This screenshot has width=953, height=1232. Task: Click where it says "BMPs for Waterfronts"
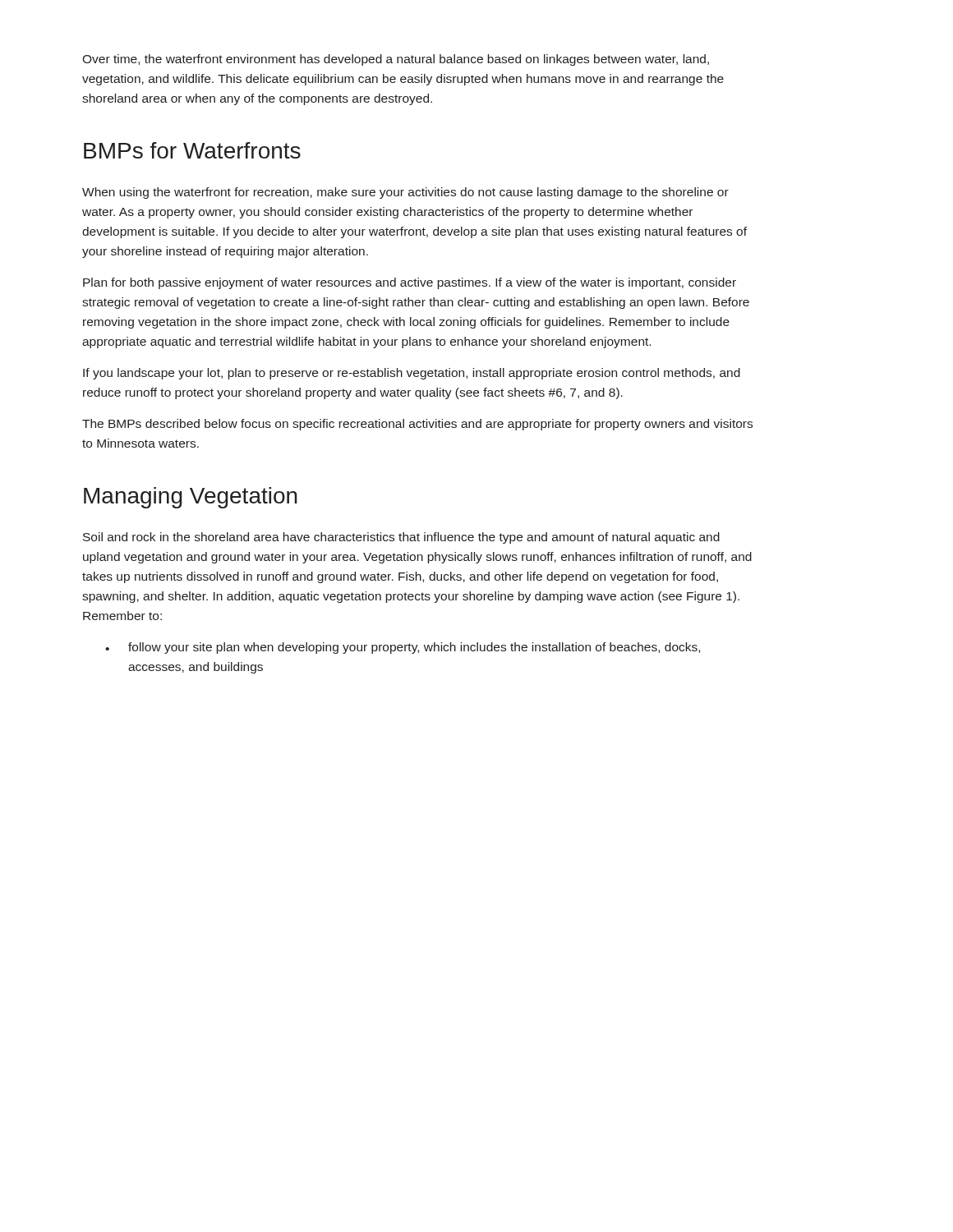pyautogui.click(x=192, y=151)
